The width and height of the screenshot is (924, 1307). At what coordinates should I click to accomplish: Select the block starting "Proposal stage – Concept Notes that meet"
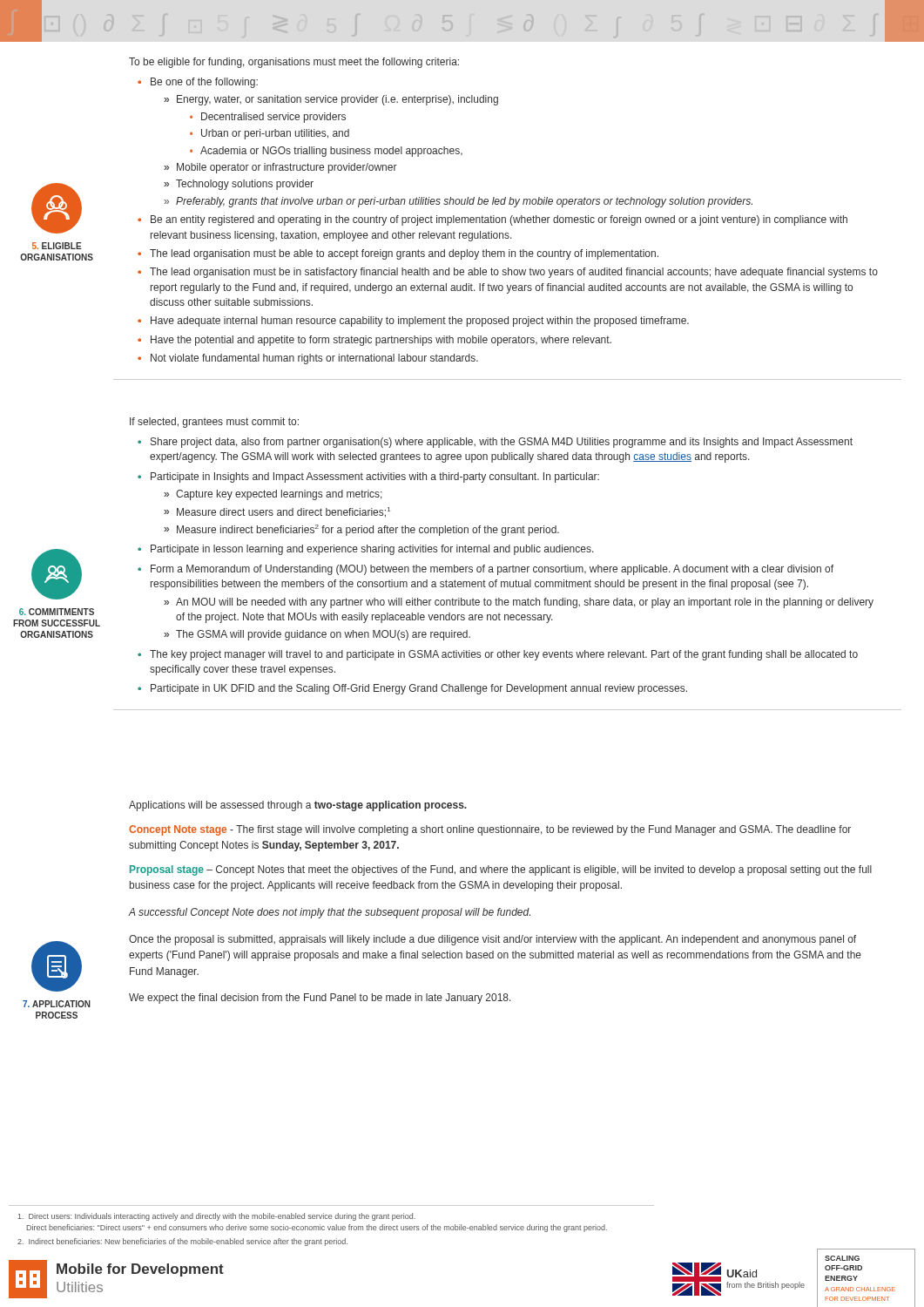point(500,877)
